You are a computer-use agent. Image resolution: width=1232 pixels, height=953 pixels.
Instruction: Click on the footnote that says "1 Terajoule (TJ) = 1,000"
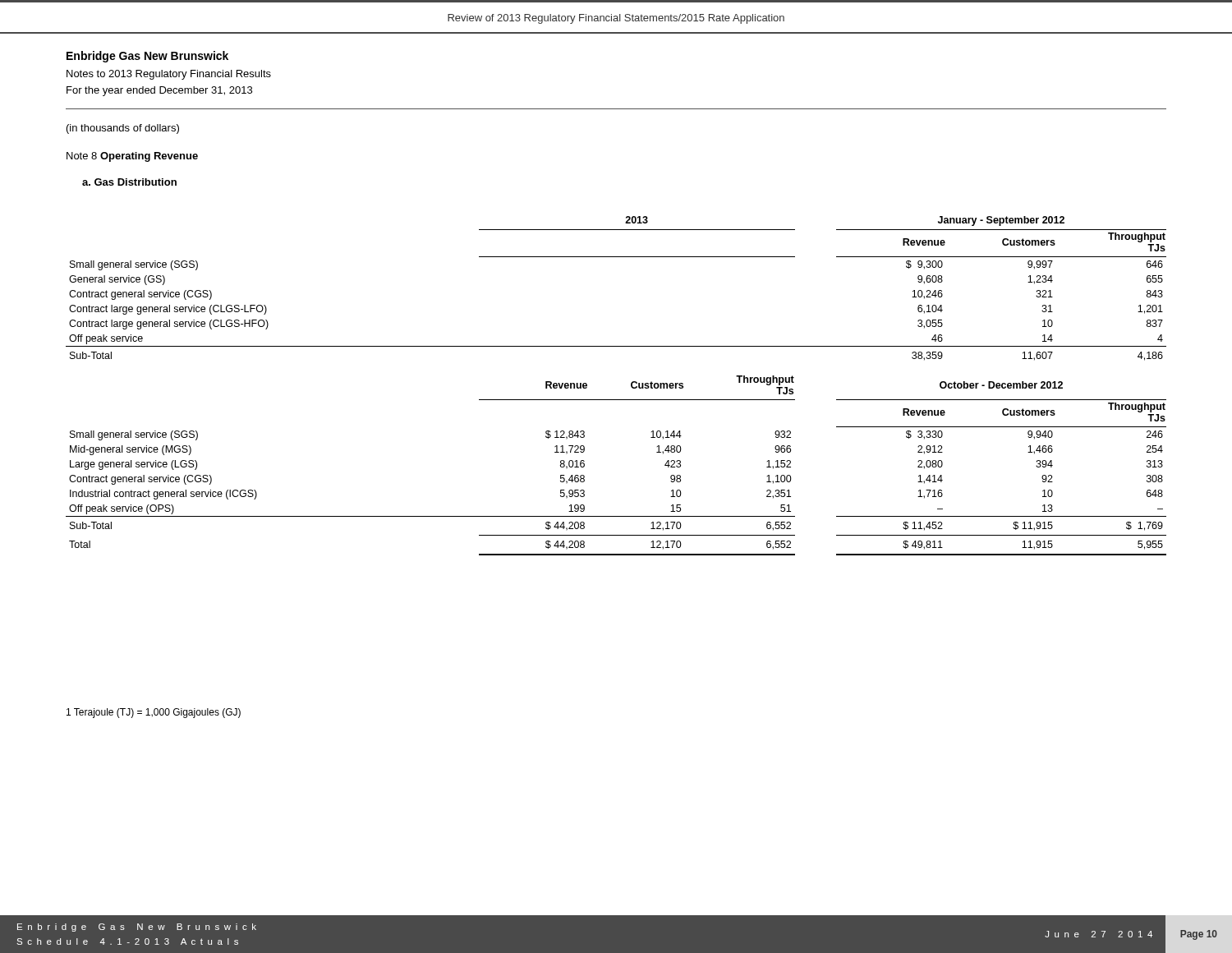point(153,712)
